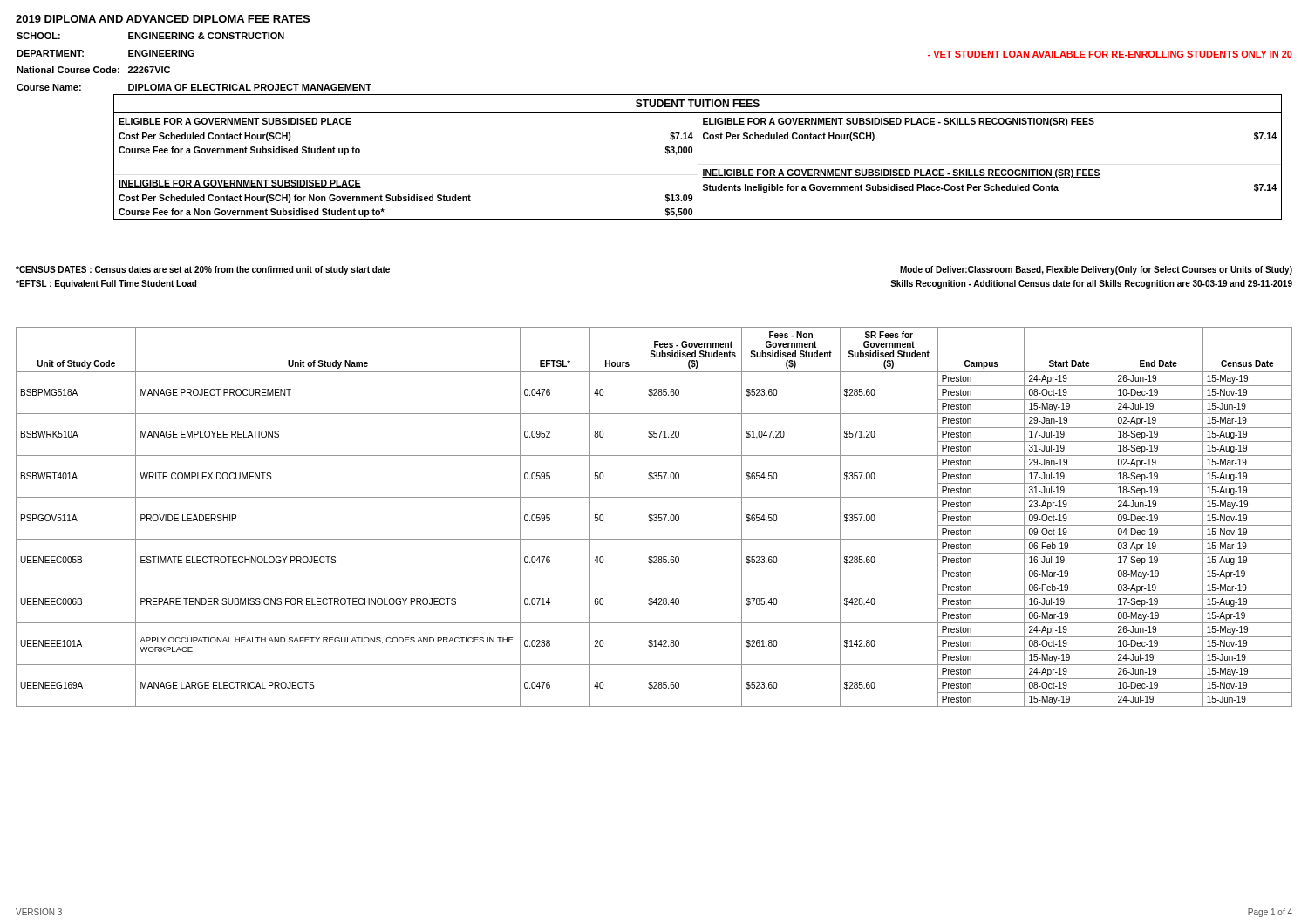This screenshot has height=924, width=1308.
Task: Locate the block of text that opens with "Mode of Deliver:Classroom Based, Flexible Delivery(Only for"
Action: (x=1091, y=277)
